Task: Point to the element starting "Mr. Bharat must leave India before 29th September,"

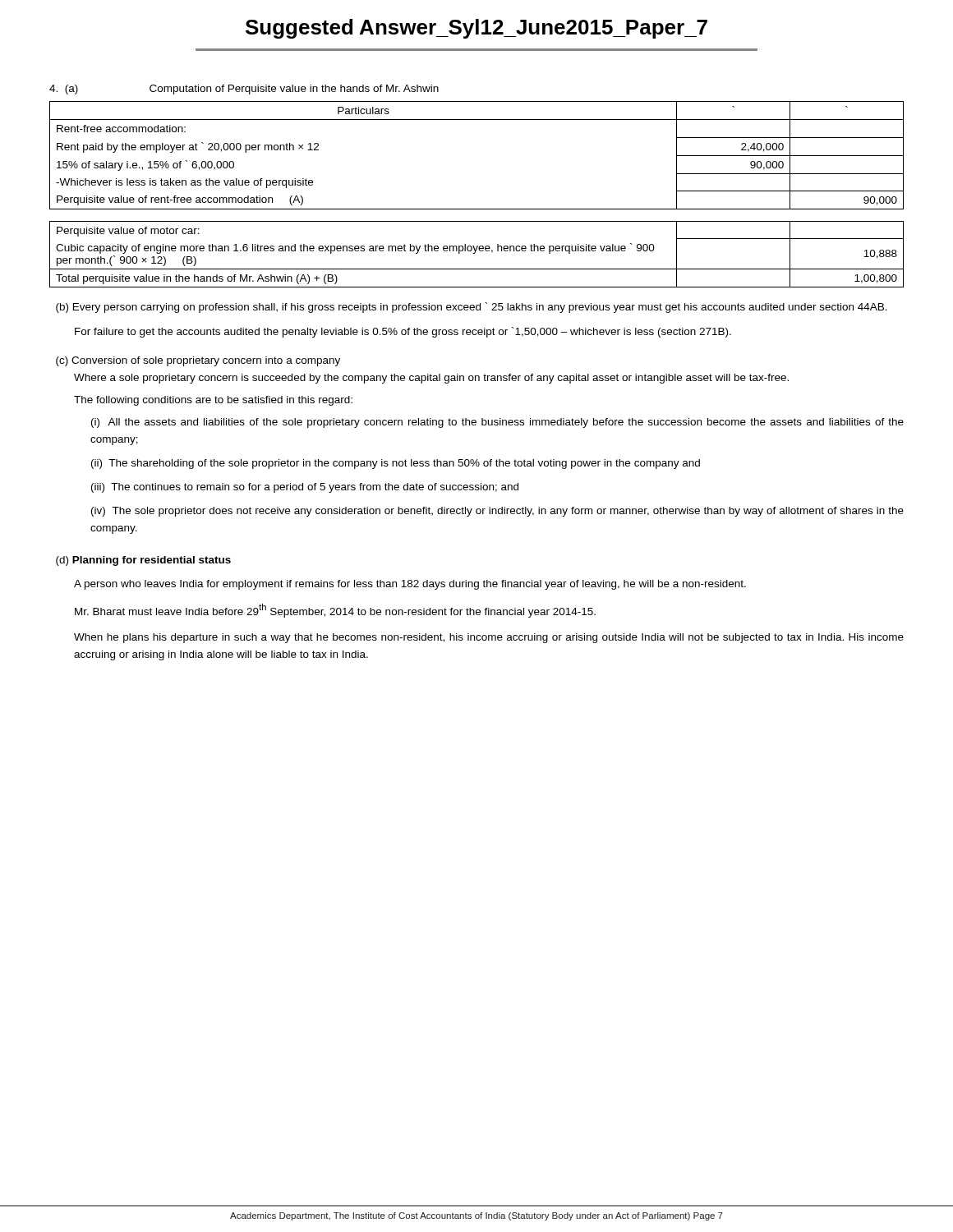Action: pyautogui.click(x=335, y=610)
